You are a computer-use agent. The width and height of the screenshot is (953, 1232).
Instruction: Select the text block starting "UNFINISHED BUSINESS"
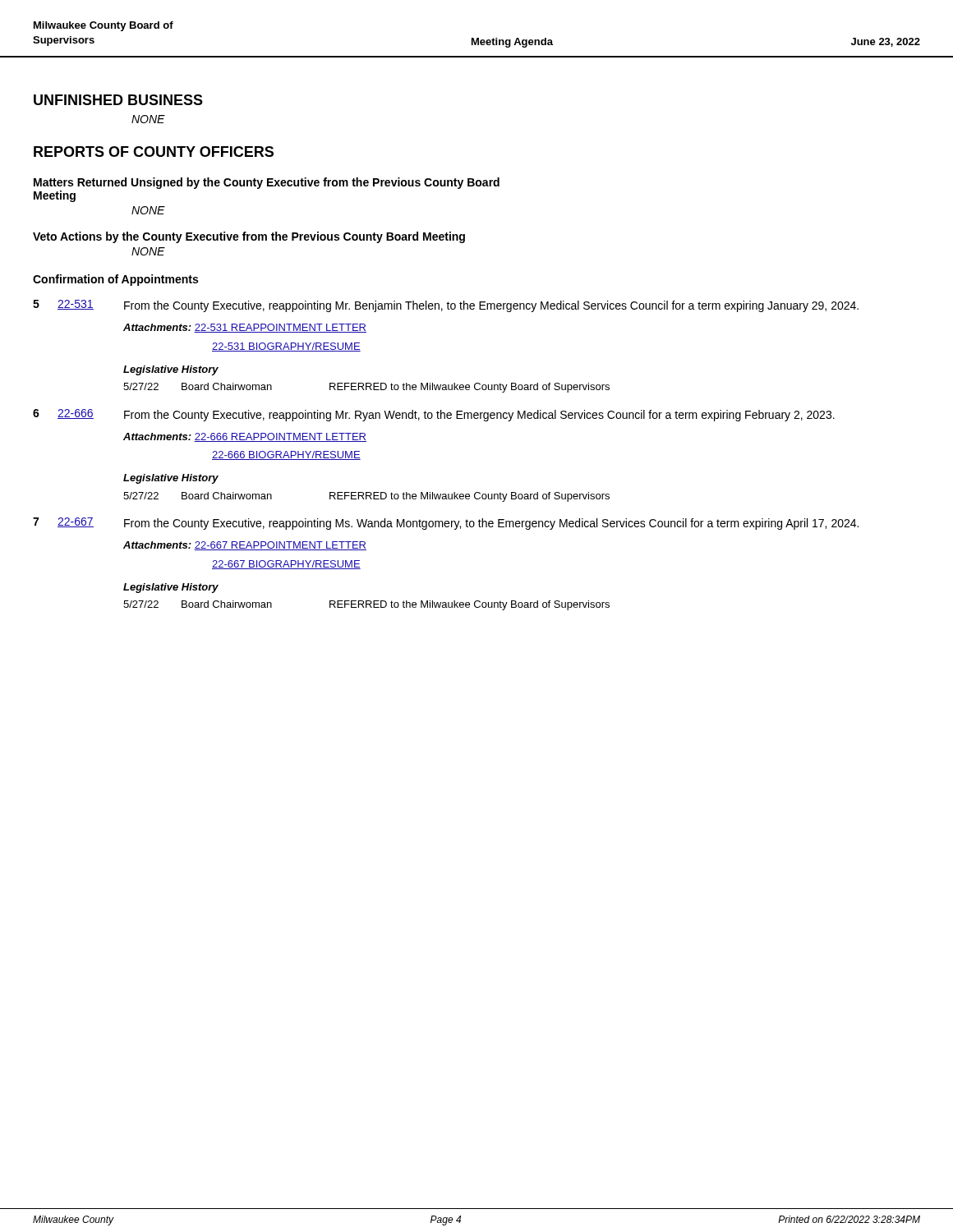pos(118,100)
